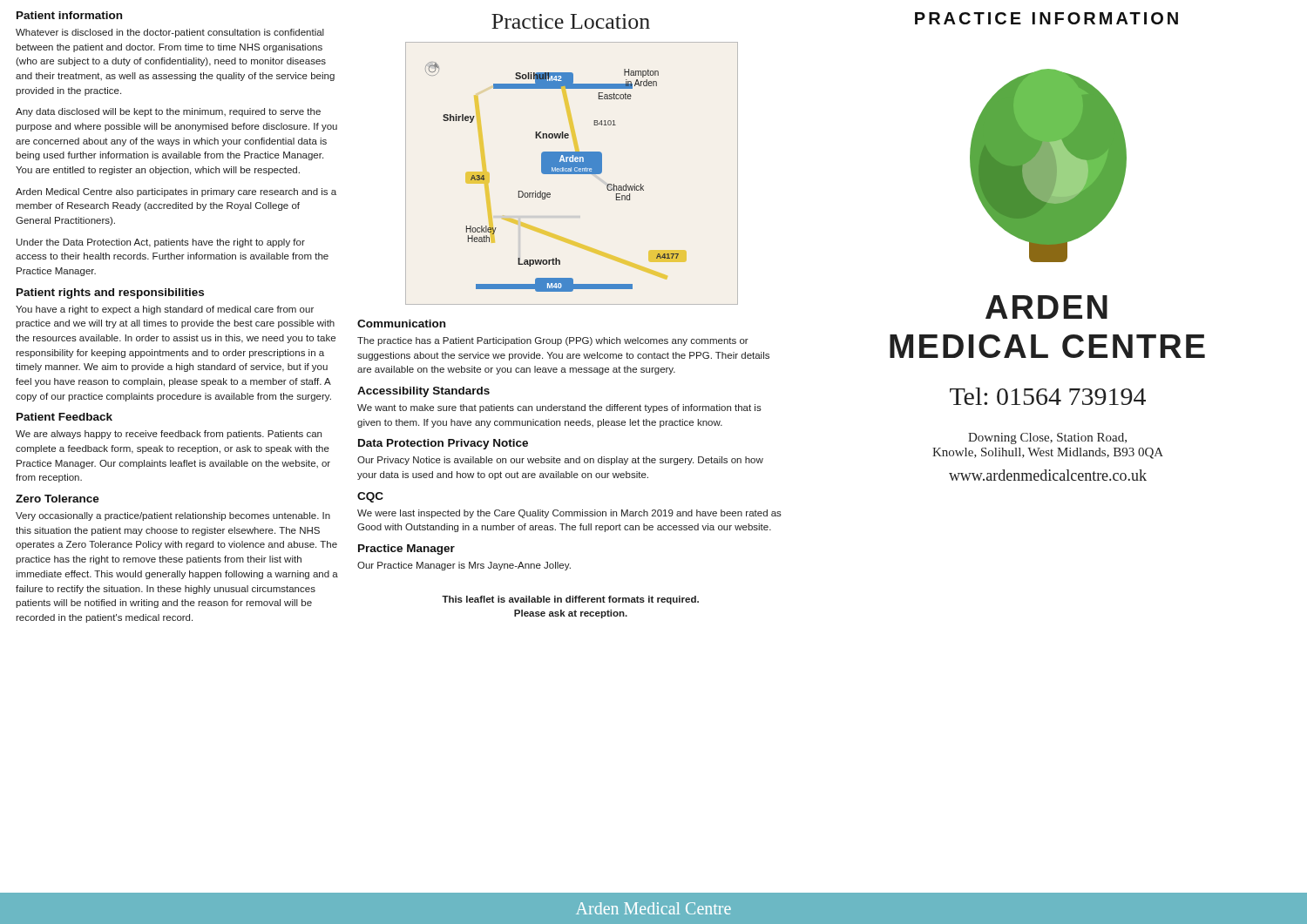
Task: Find the passage starting "Patient Feedback"
Action: tap(64, 417)
